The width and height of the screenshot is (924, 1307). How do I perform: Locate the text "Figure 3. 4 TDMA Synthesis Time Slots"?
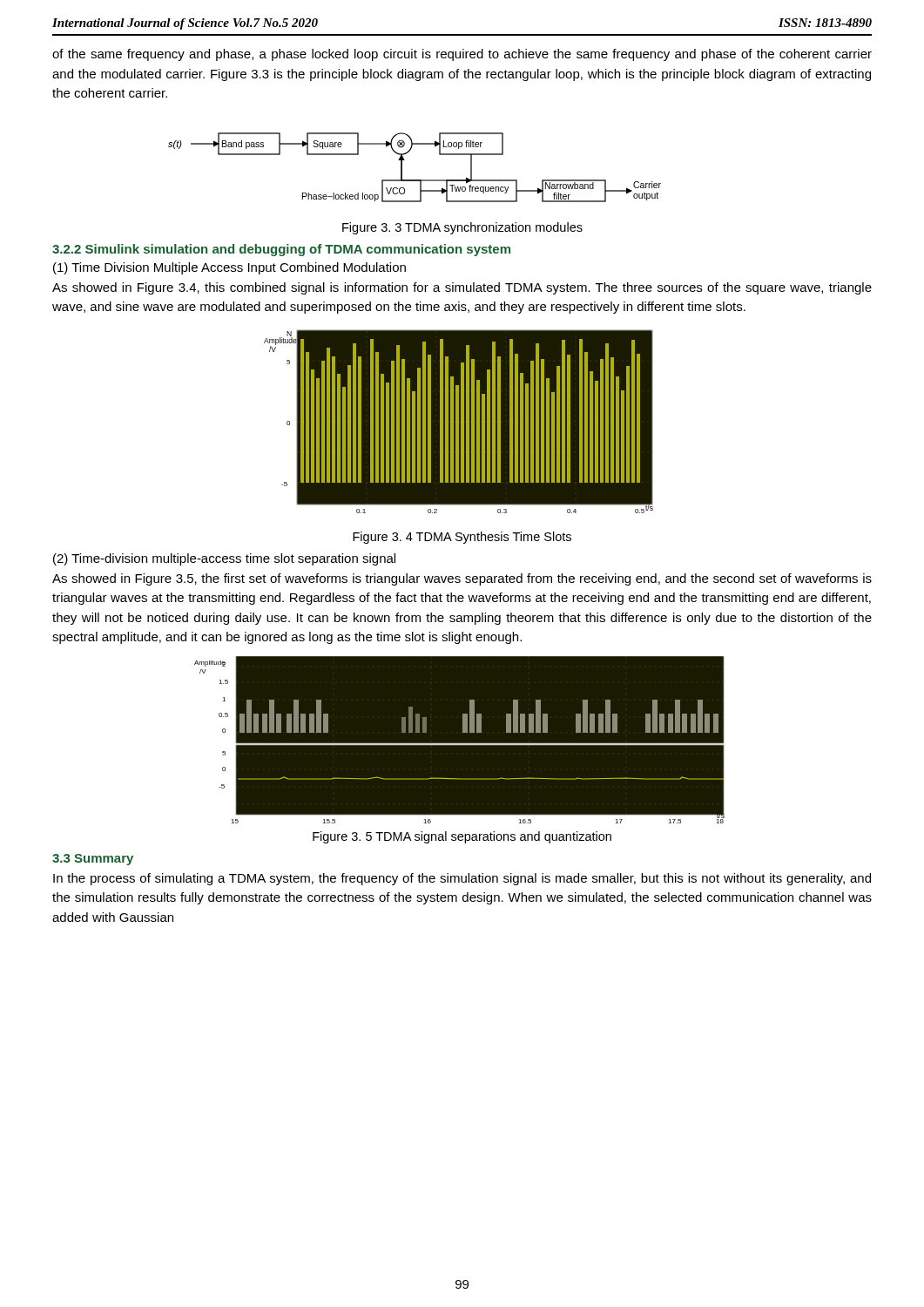click(462, 536)
